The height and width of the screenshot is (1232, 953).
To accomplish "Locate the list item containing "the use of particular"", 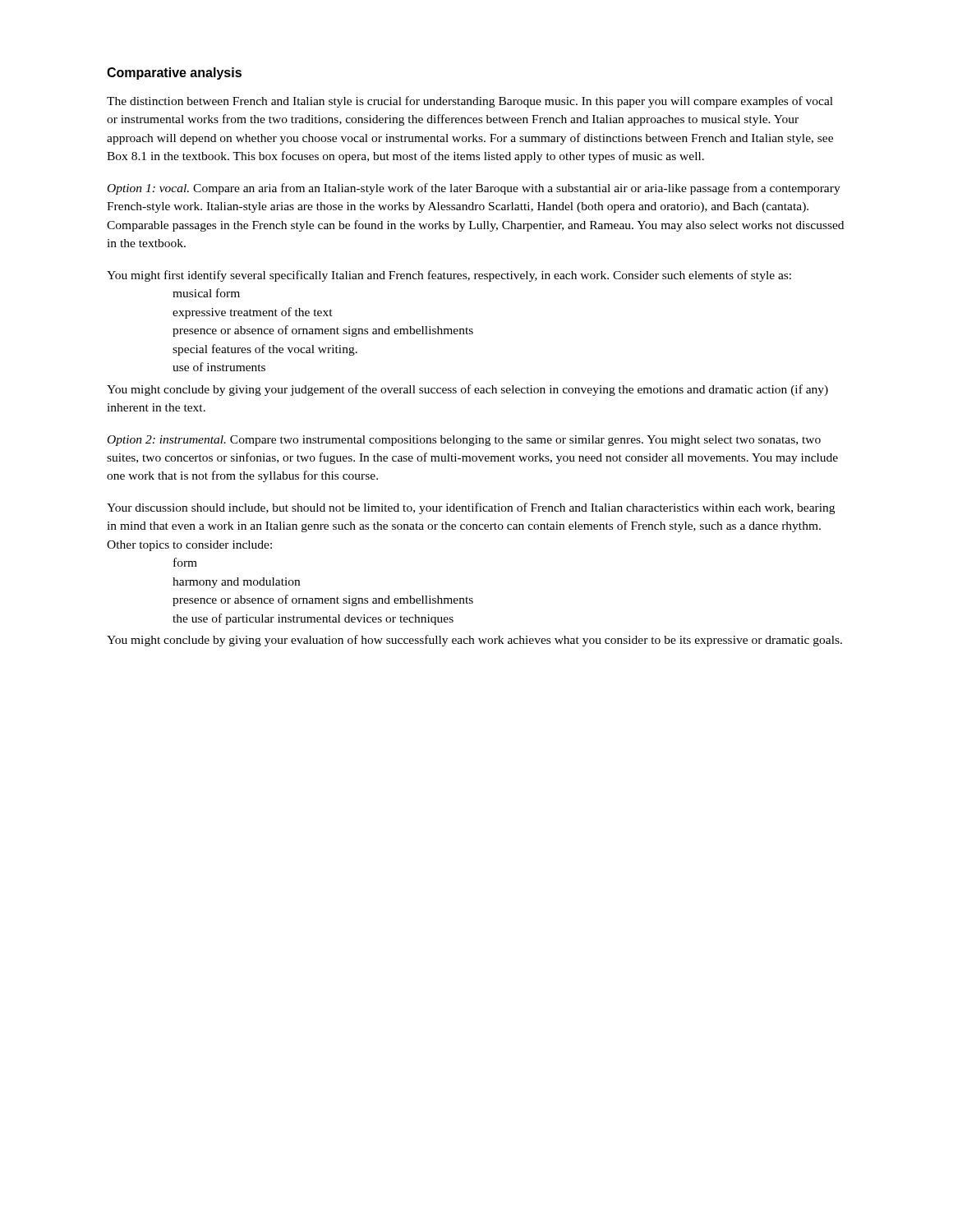I will pyautogui.click(x=313, y=618).
